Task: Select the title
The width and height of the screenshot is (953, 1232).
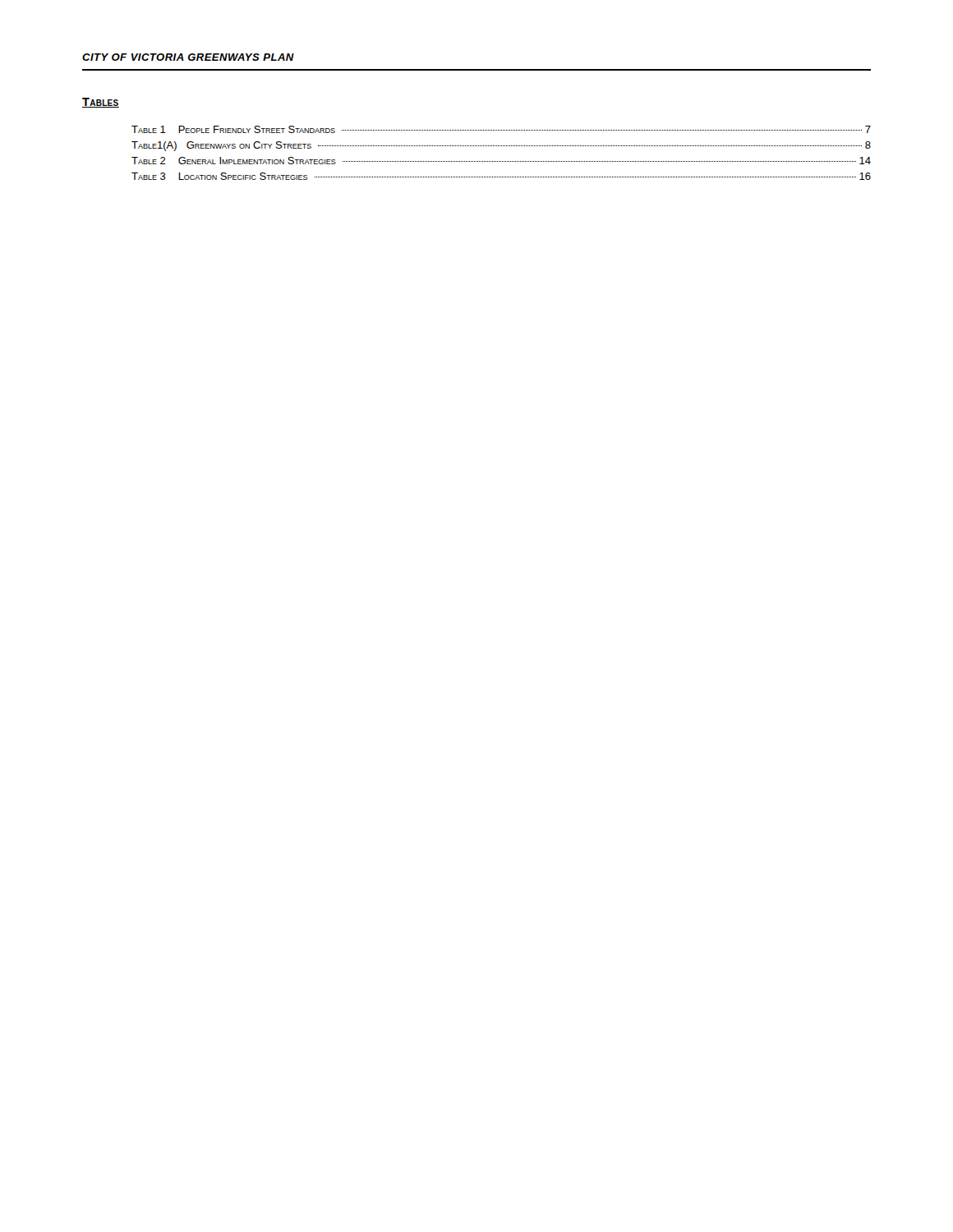Action: point(100,102)
